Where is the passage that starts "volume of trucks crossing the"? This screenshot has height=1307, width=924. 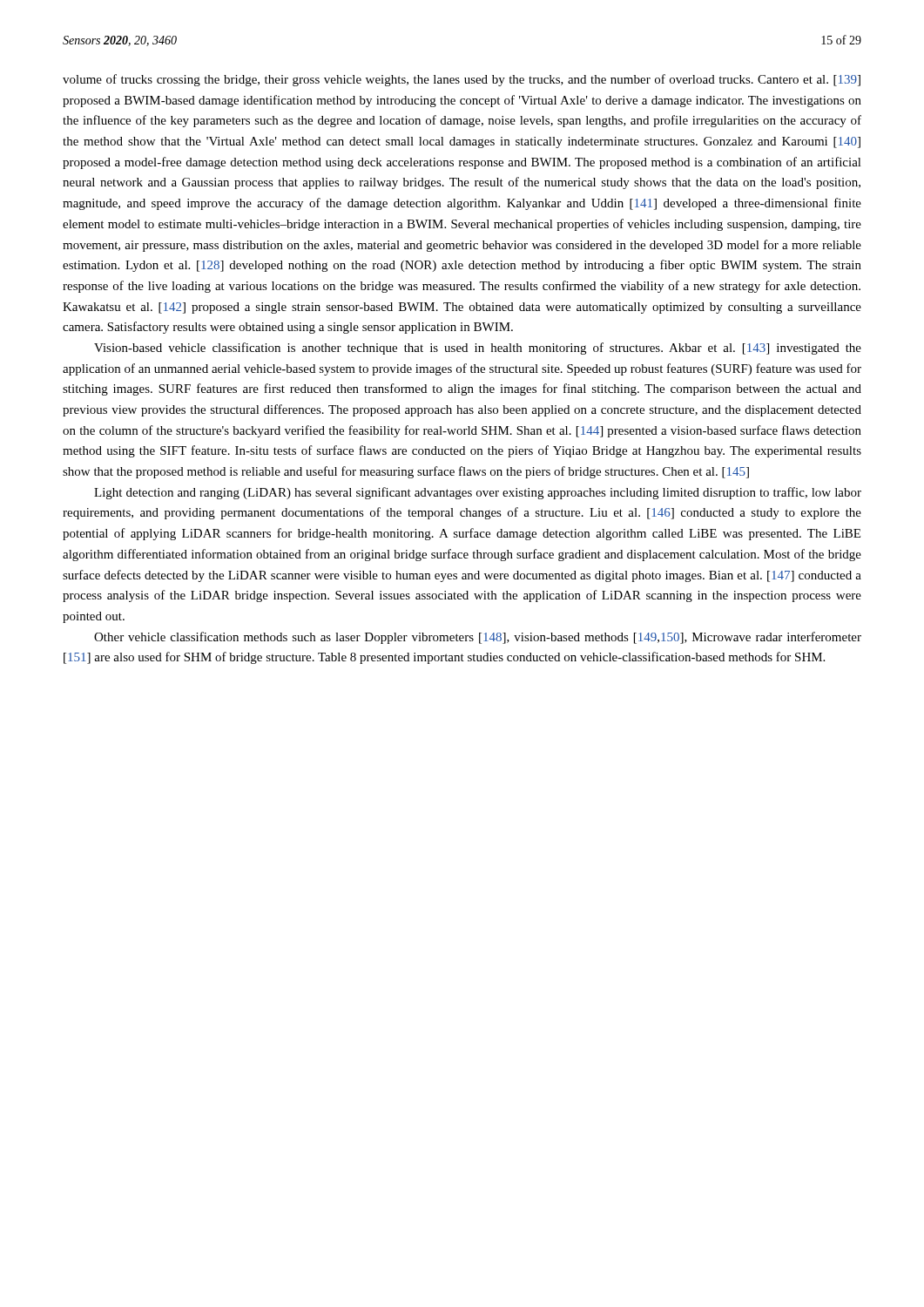click(462, 204)
